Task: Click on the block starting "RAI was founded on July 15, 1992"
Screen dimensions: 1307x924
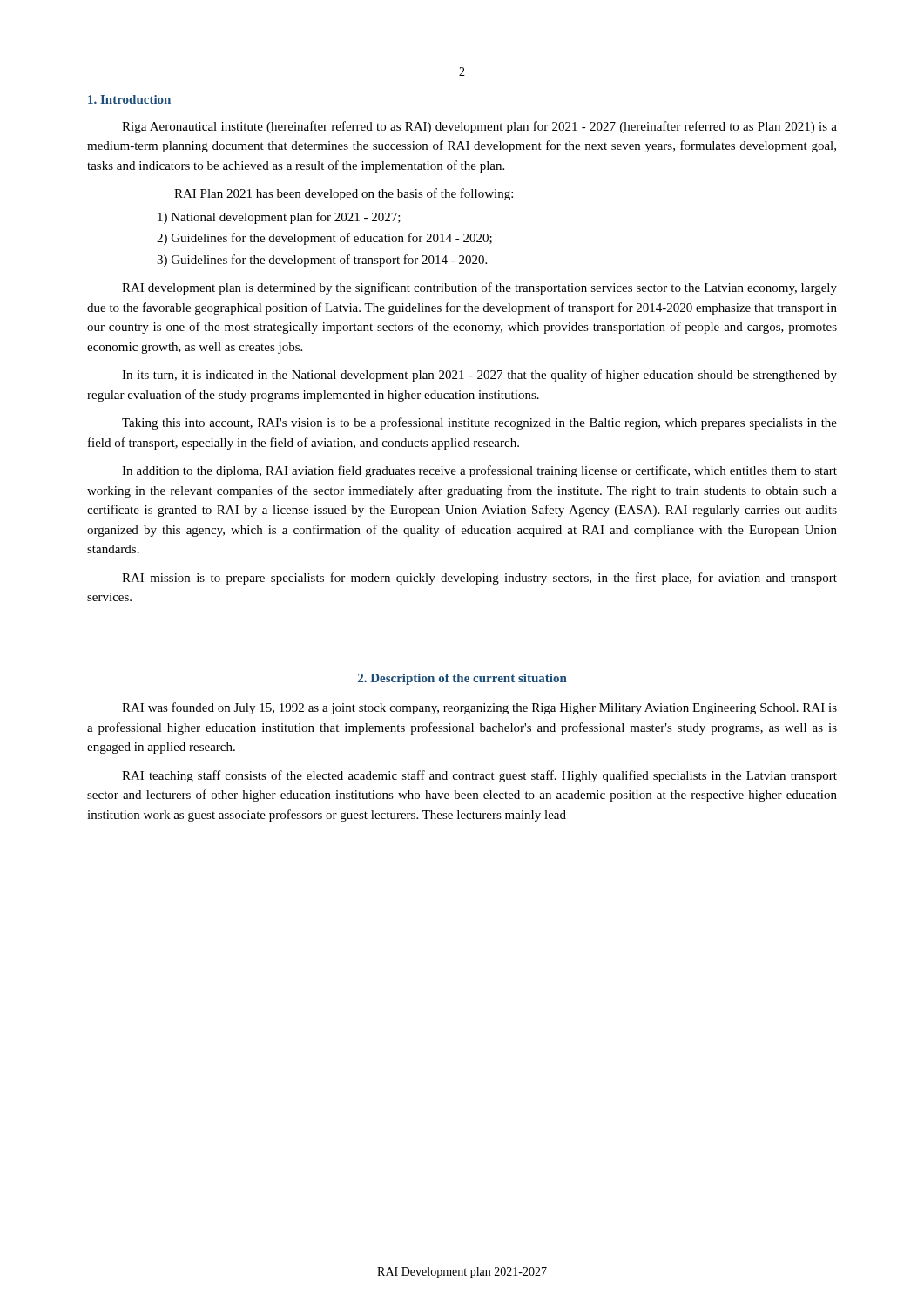Action: coord(462,727)
